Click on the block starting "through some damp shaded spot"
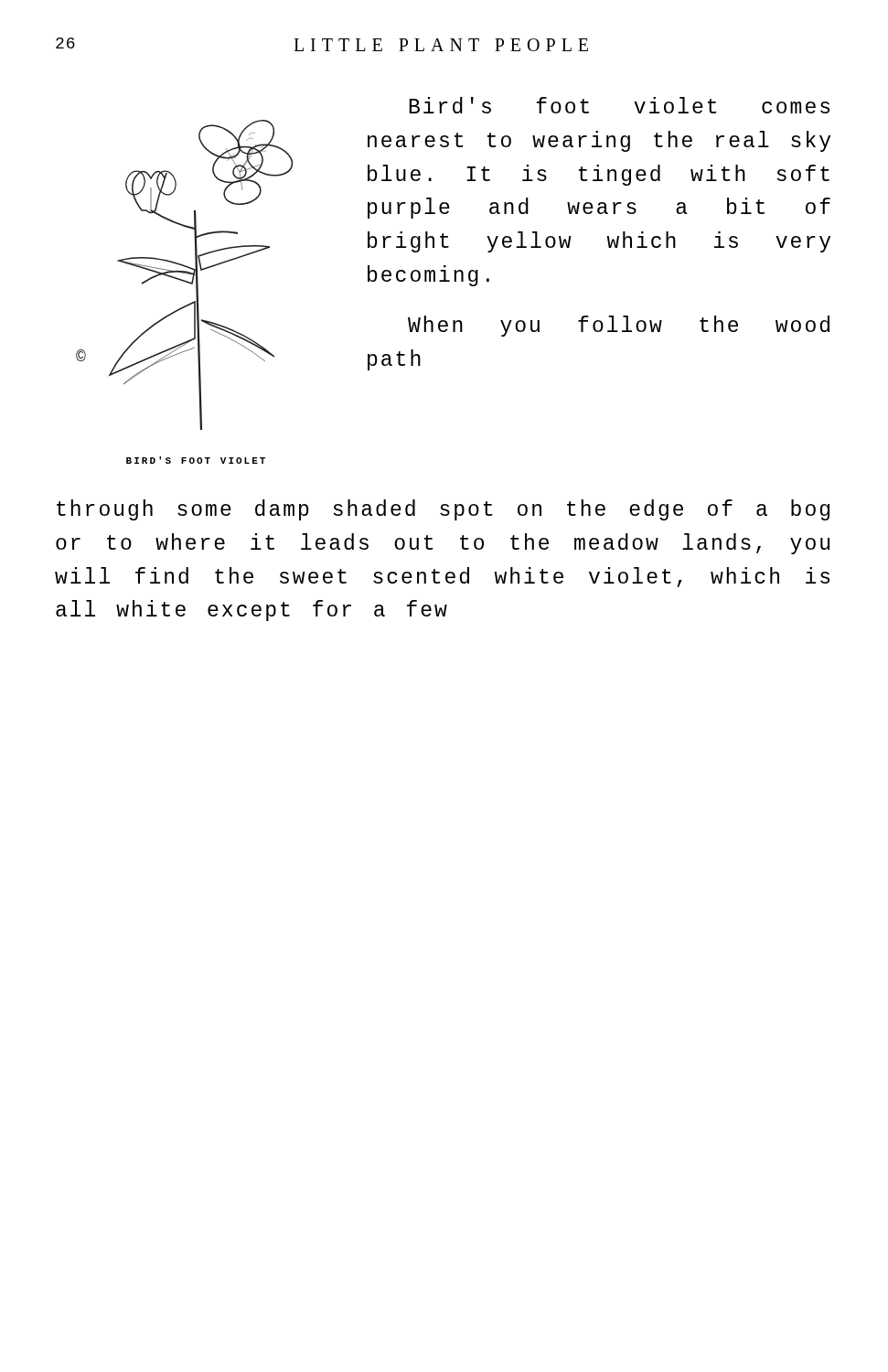Image resolution: width=888 pixels, height=1372 pixels. pyautogui.click(x=444, y=561)
